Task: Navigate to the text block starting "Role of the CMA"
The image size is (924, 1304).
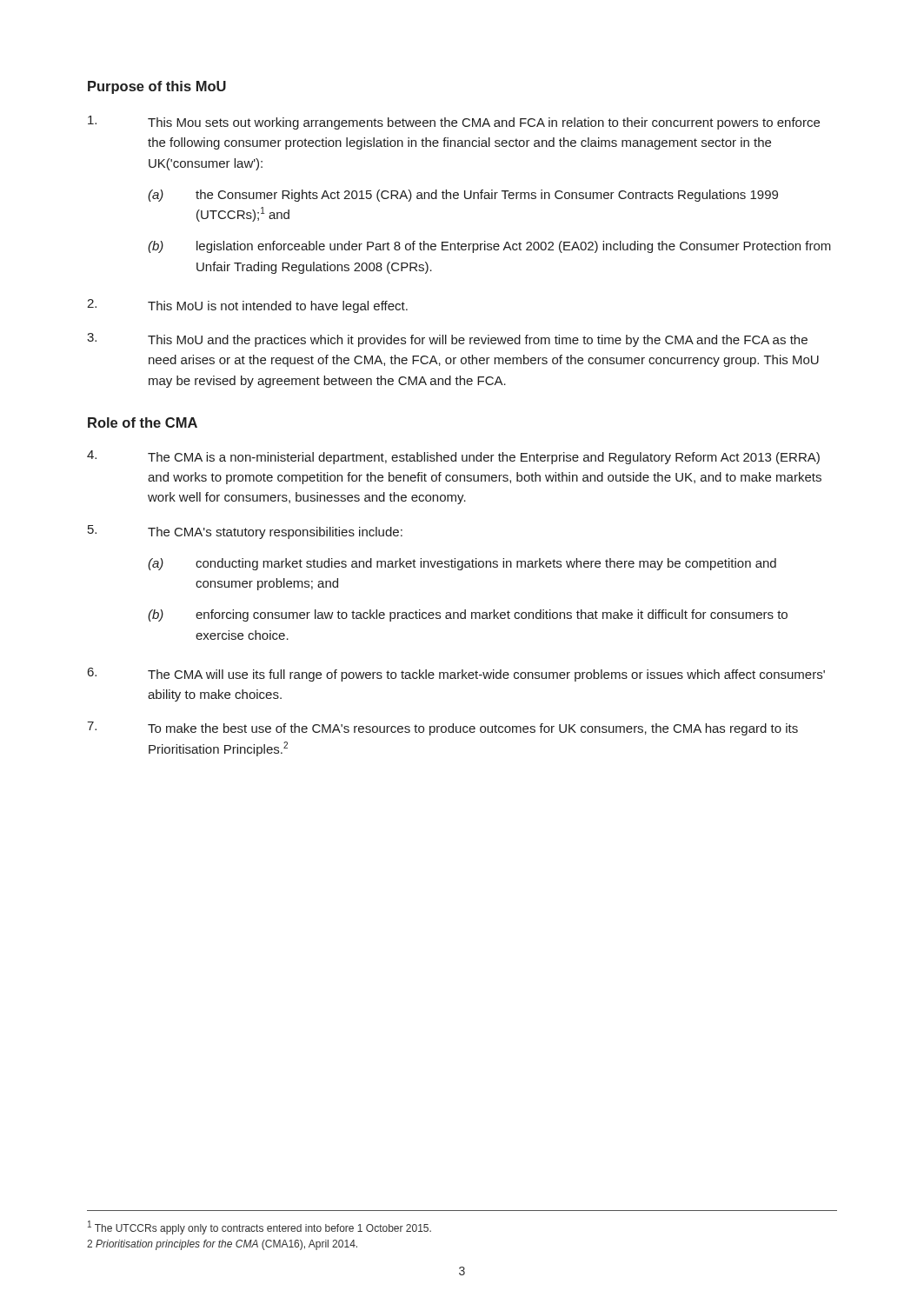Action: [x=142, y=422]
